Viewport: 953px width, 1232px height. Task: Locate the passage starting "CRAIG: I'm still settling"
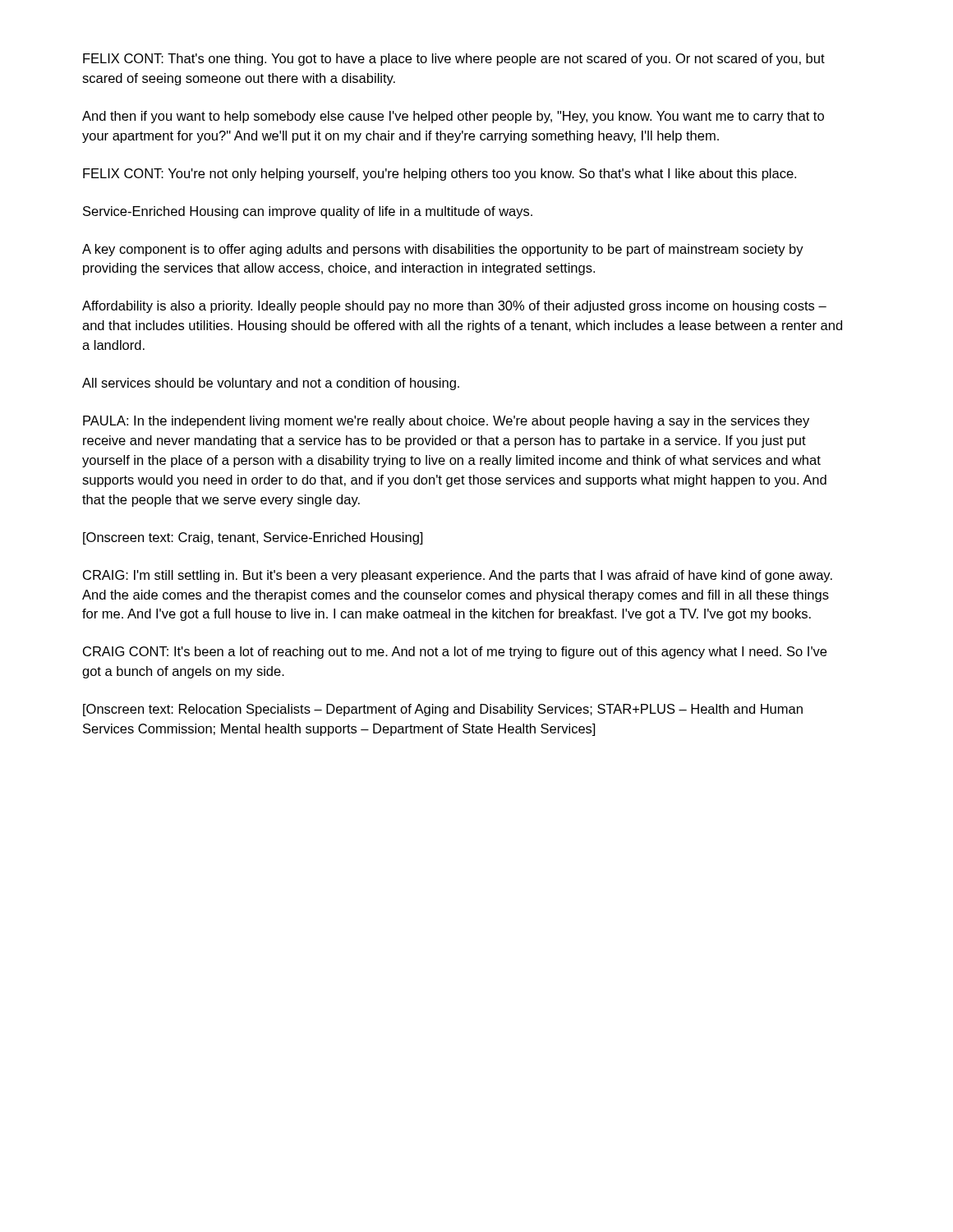458,594
